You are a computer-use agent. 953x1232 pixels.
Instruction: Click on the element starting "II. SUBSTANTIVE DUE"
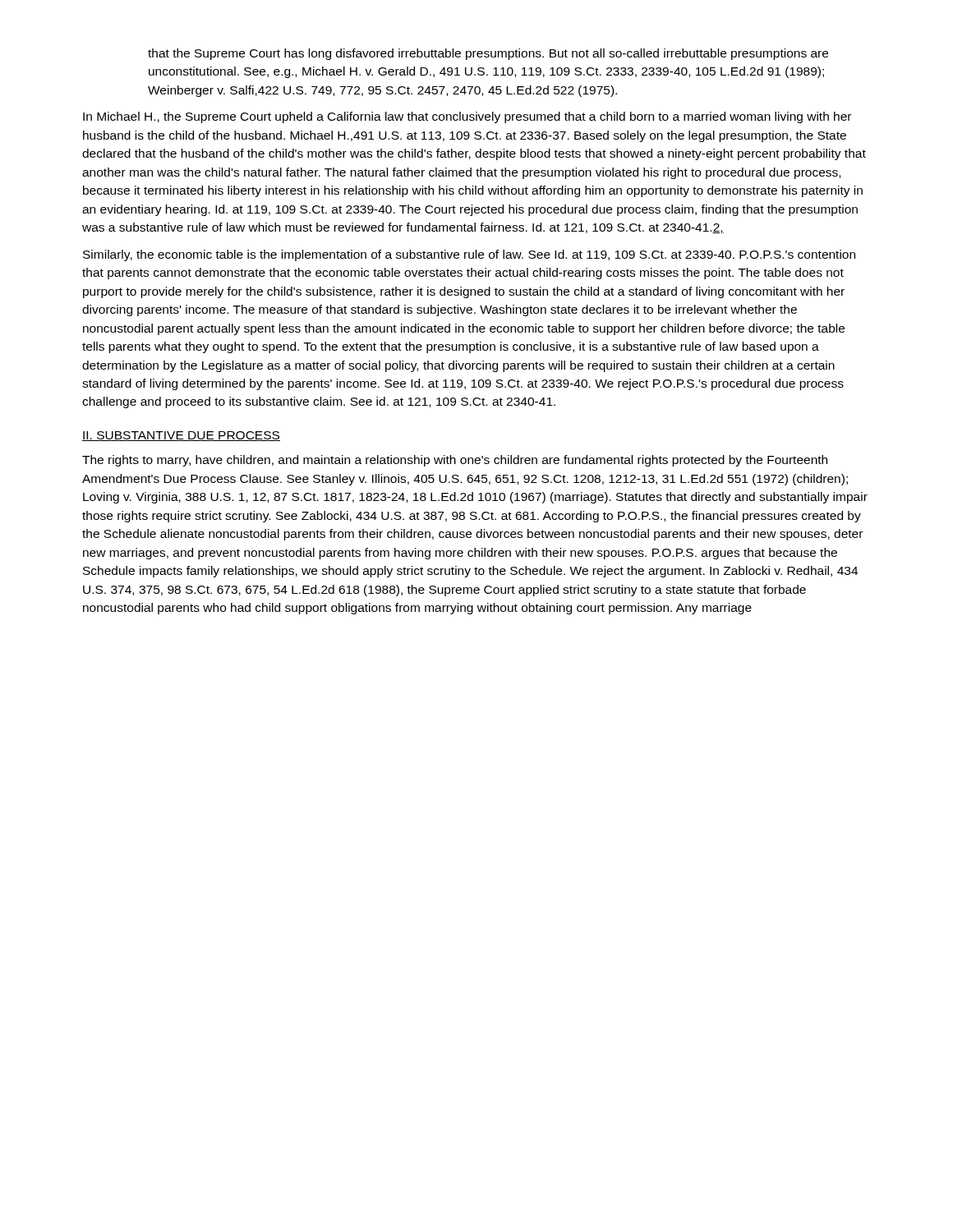pos(181,435)
